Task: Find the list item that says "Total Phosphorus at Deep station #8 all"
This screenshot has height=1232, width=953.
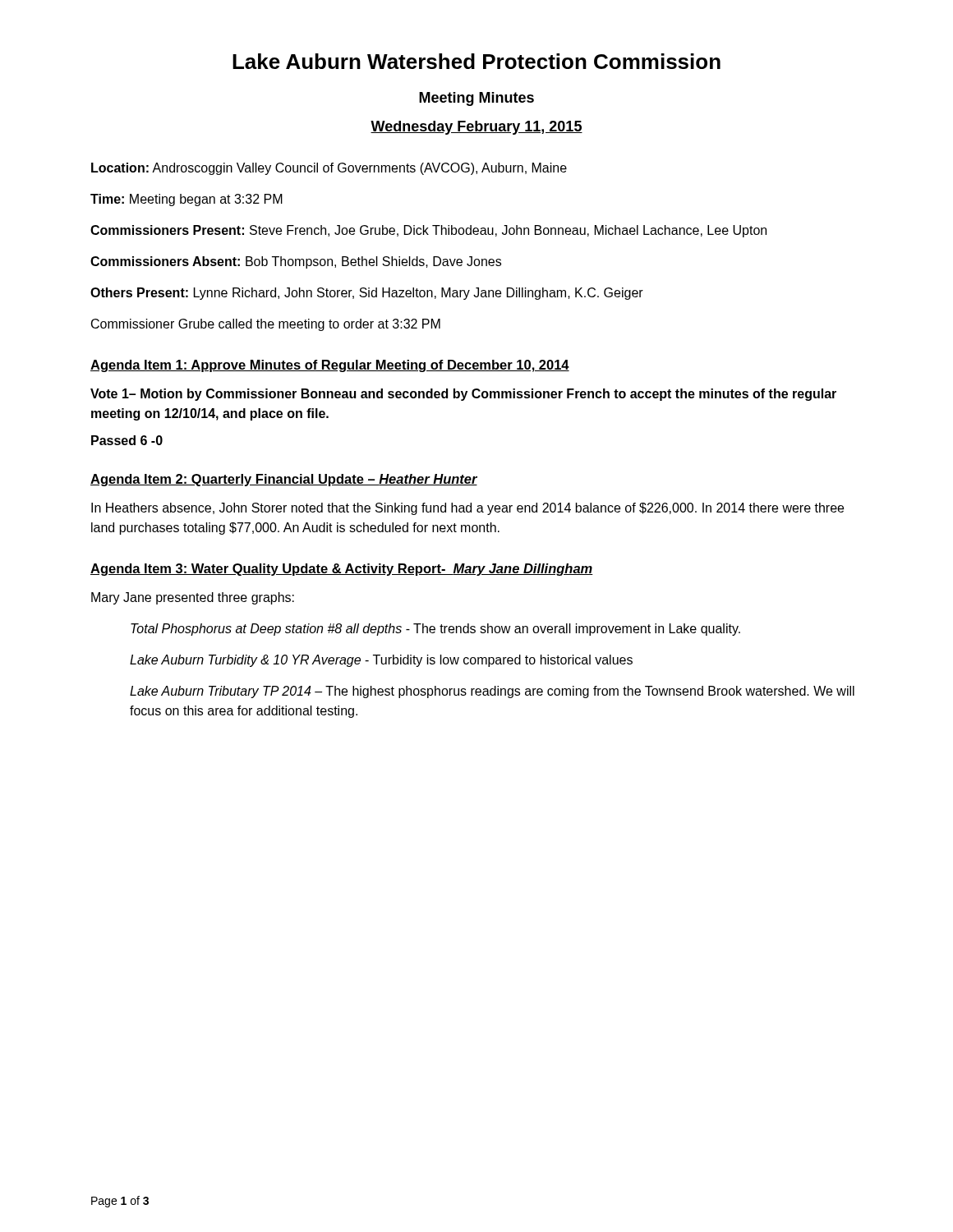Action: pyautogui.click(x=435, y=629)
